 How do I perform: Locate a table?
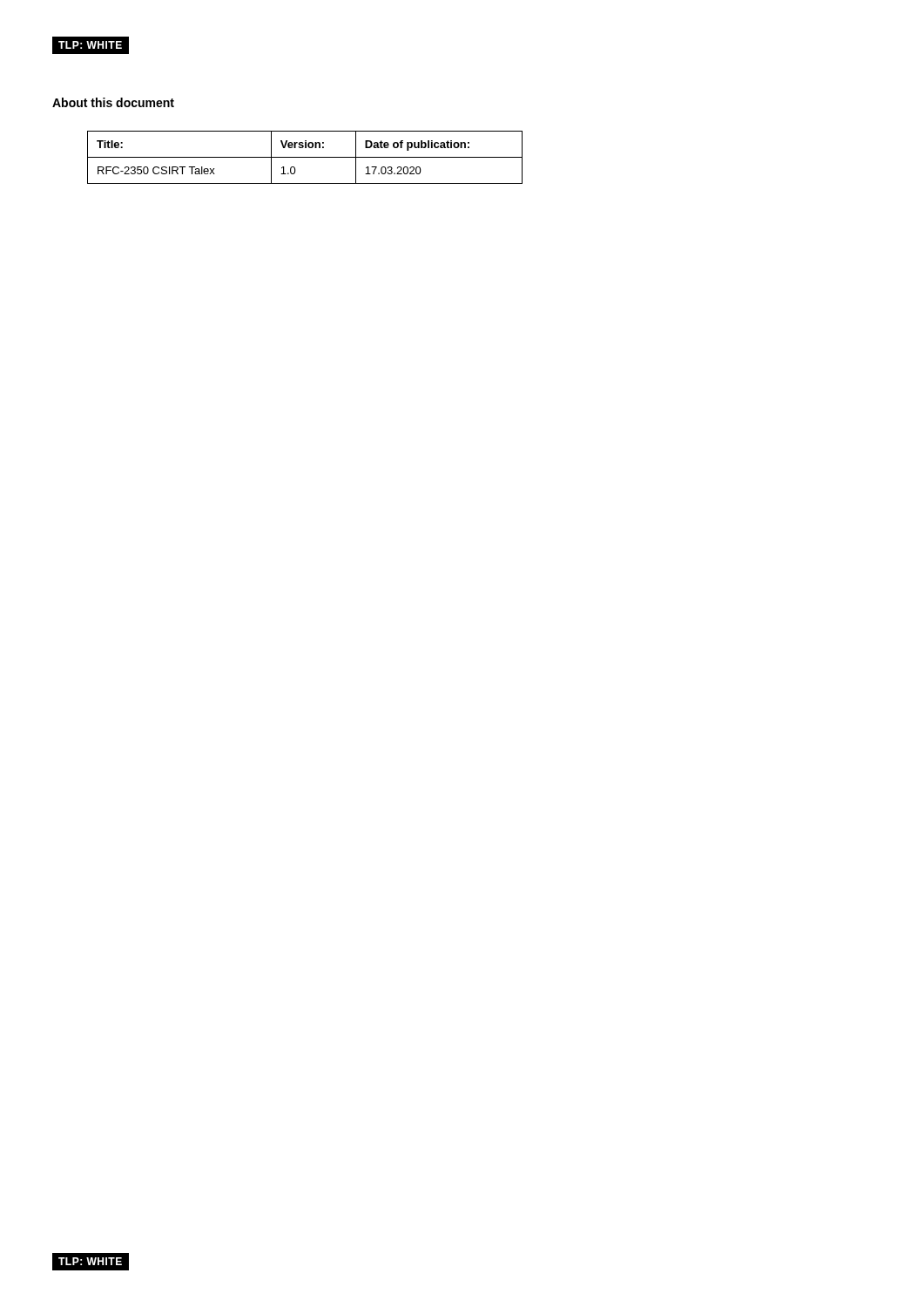(305, 157)
